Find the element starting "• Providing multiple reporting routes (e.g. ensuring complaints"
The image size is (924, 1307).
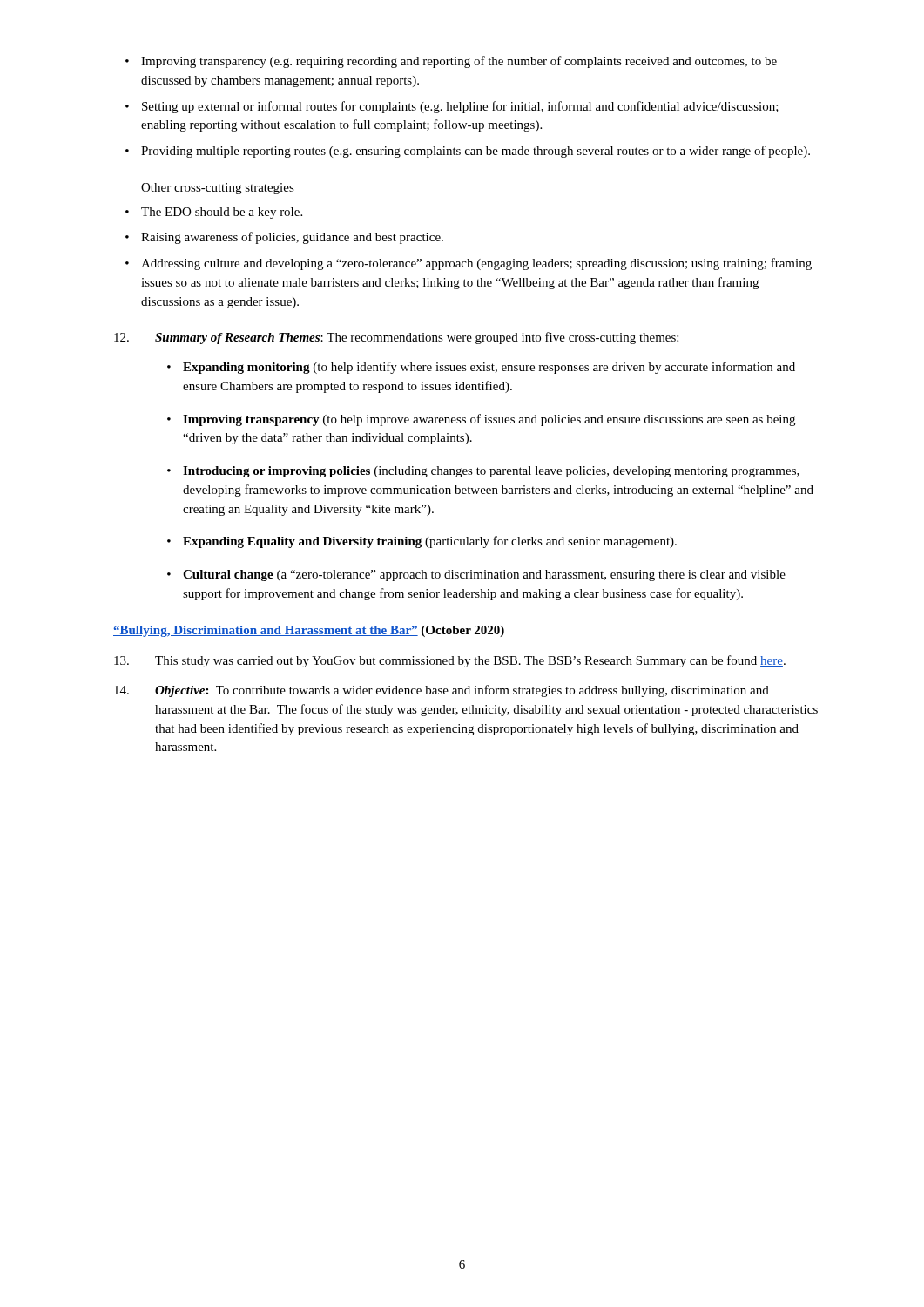462,152
